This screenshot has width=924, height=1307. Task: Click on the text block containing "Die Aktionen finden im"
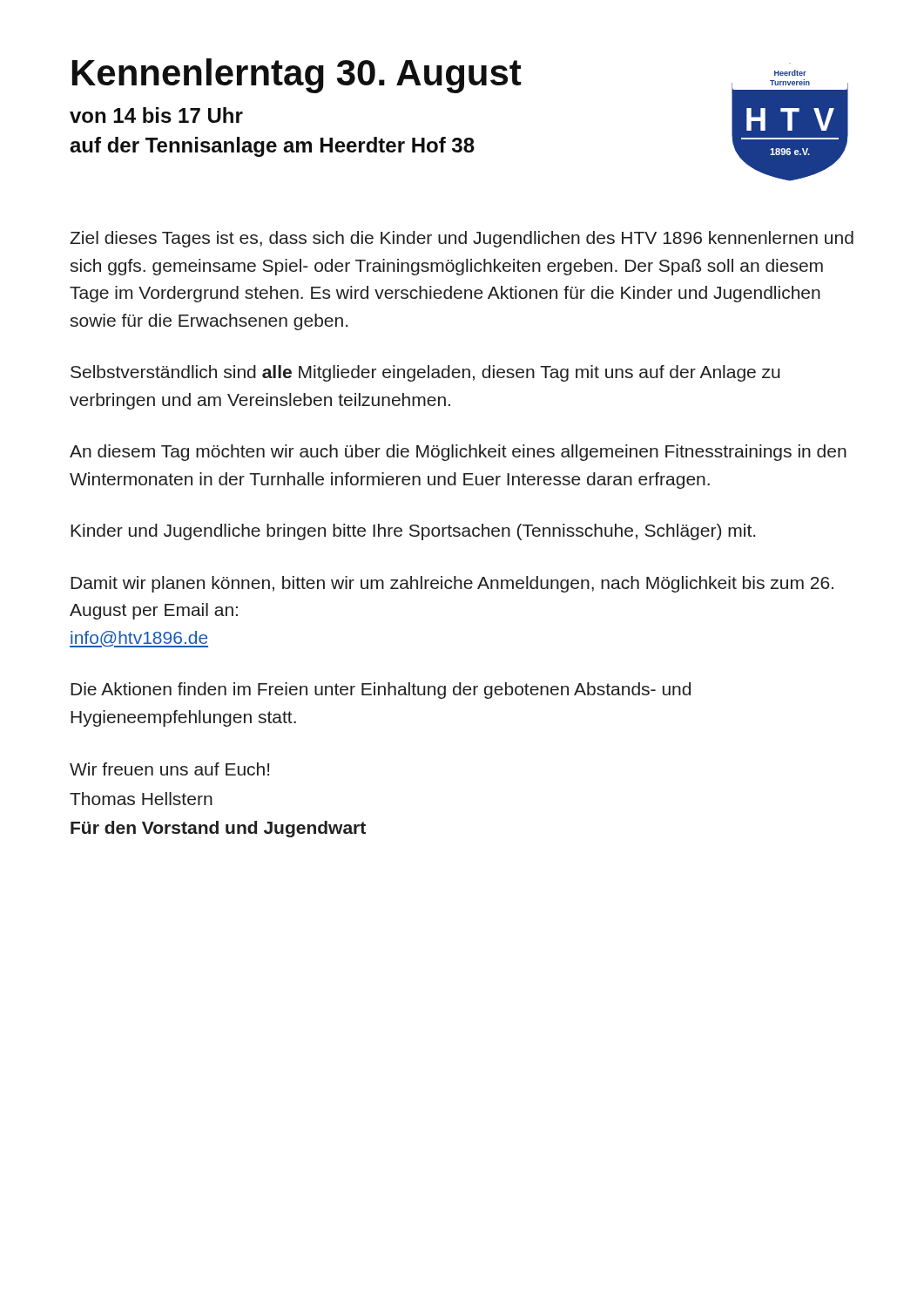coord(381,703)
